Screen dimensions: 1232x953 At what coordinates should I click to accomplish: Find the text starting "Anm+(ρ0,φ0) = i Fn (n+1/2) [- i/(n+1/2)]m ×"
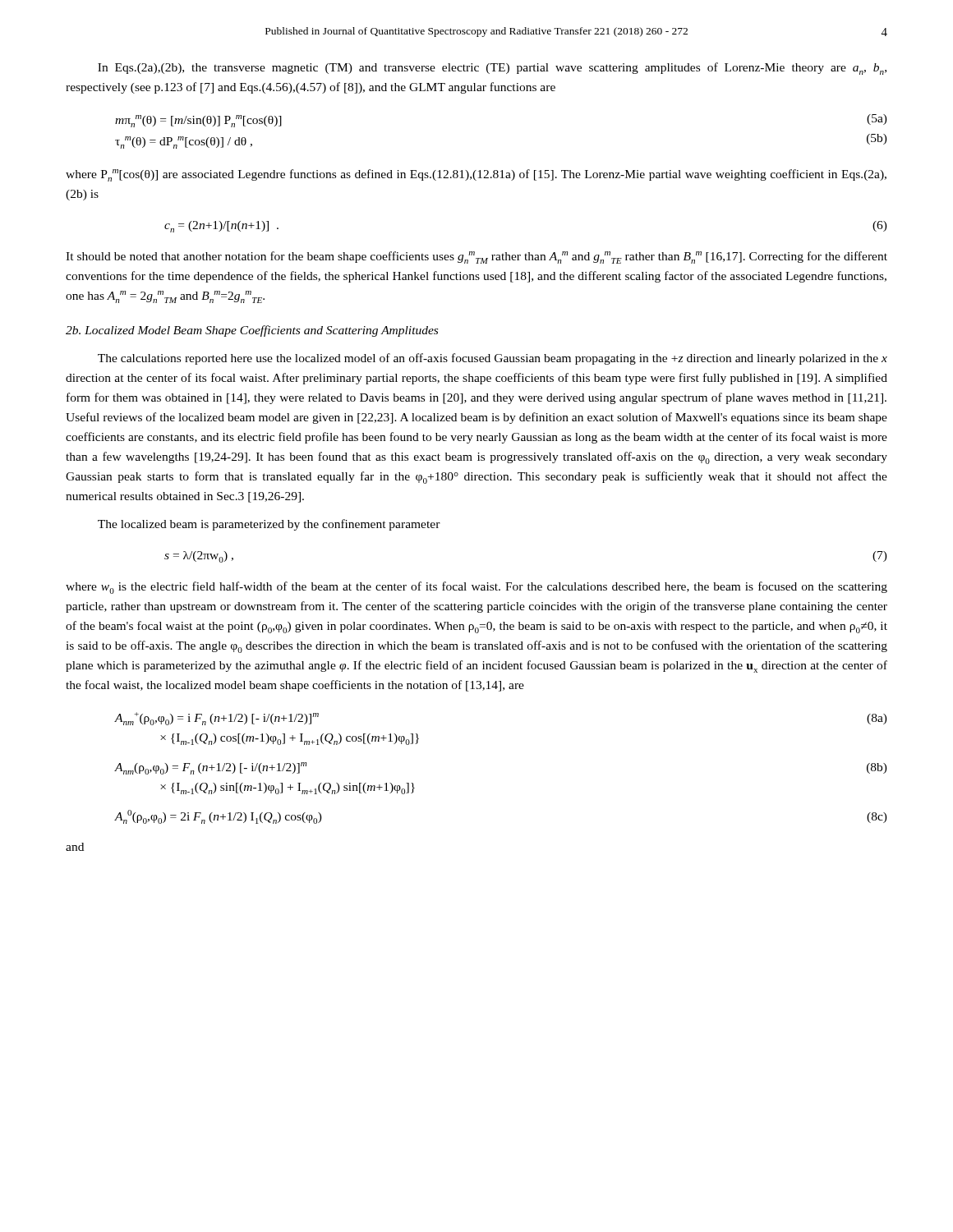pos(218,719)
